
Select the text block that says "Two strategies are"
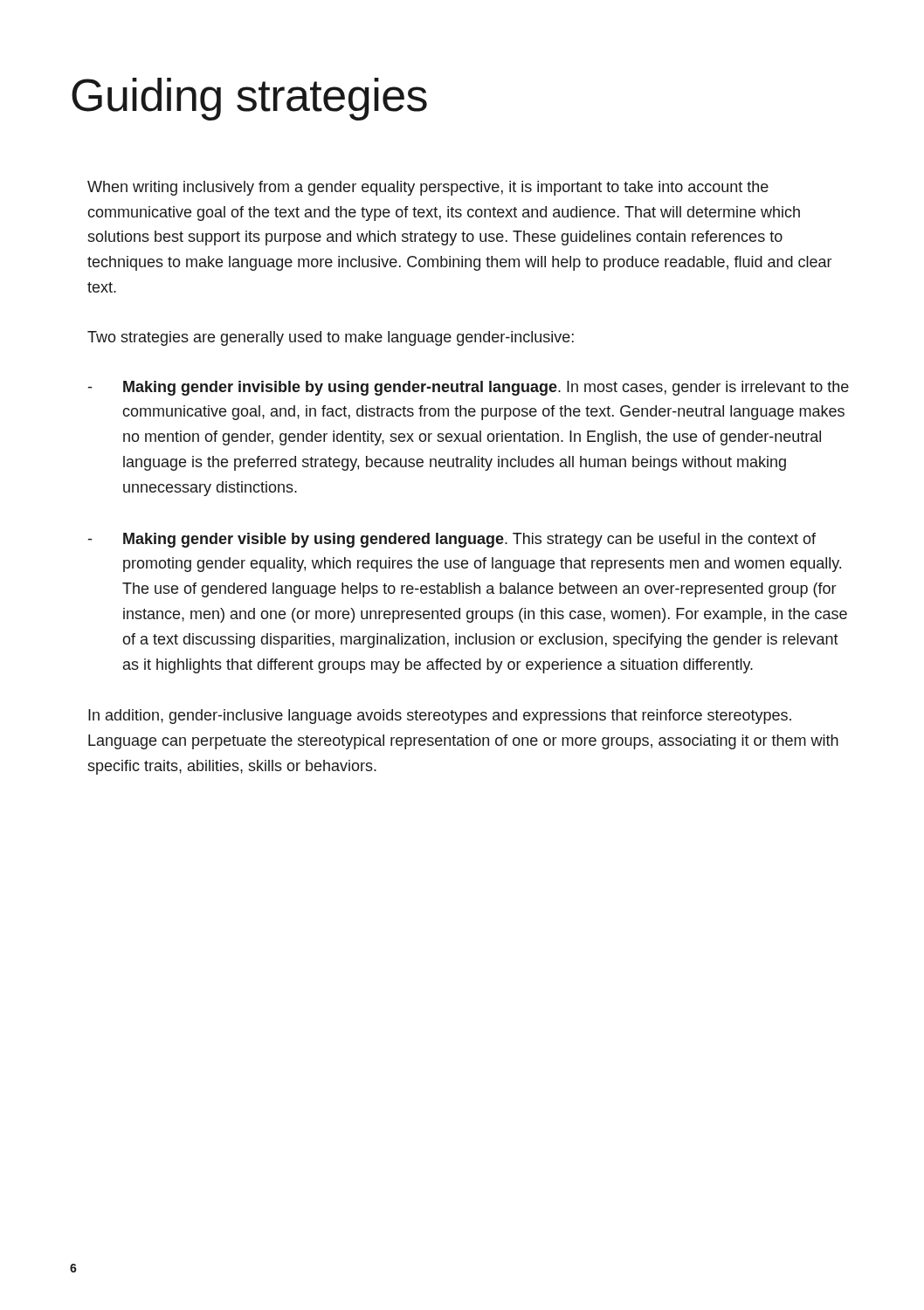(x=331, y=337)
